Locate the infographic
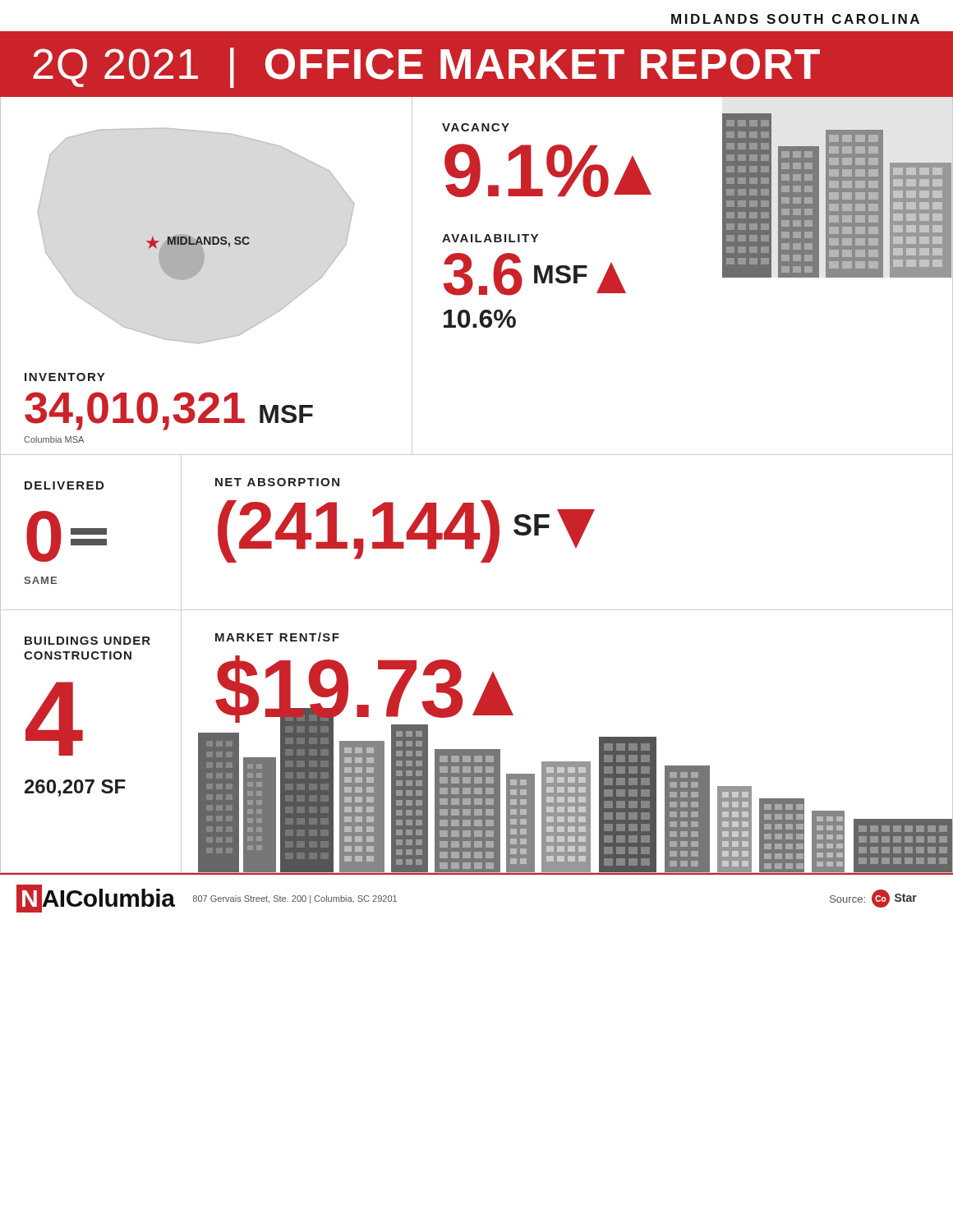This screenshot has height=1232, width=953. coord(207,276)
